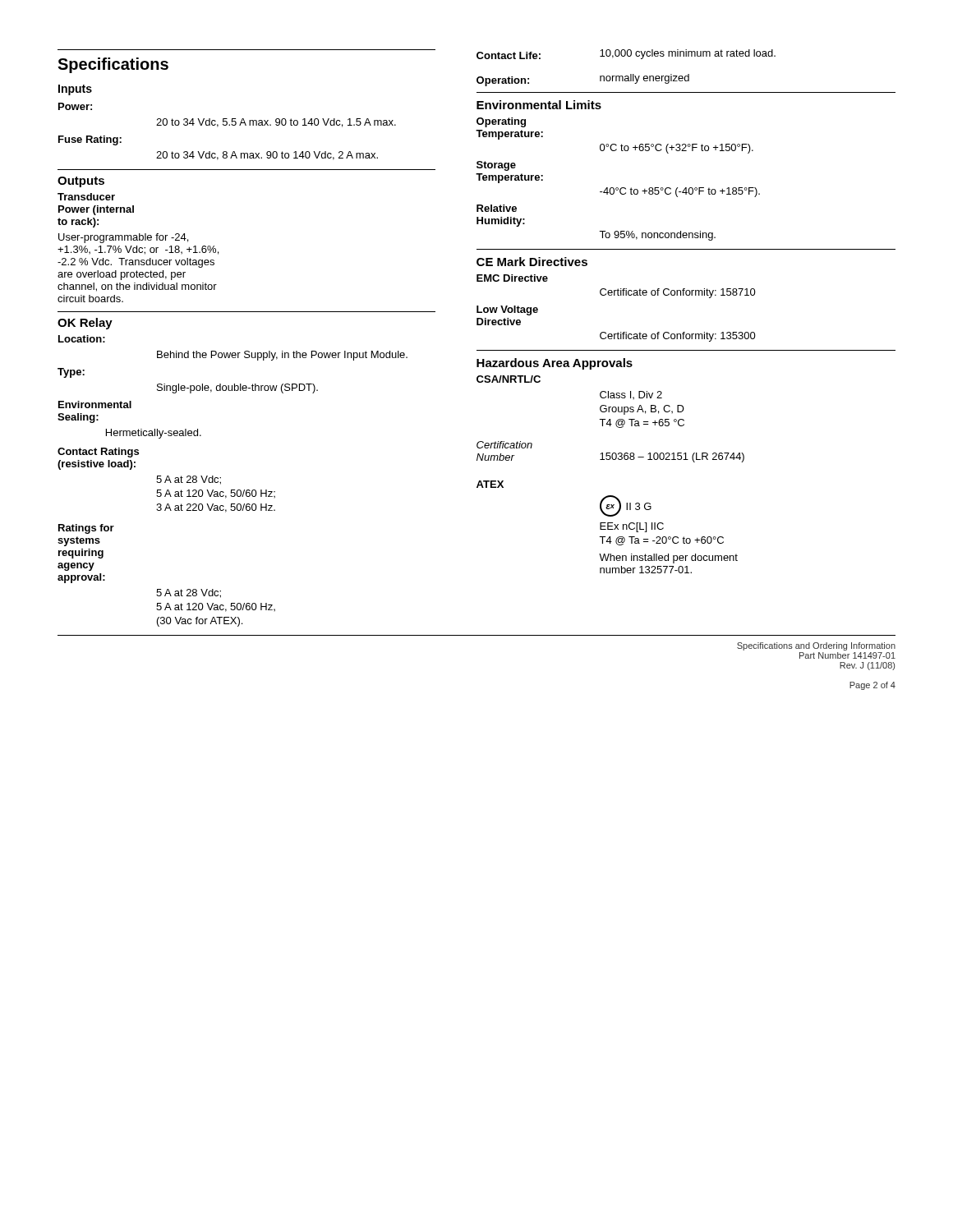Viewport: 953px width, 1232px height.
Task: Where does it say "CE Mark Directives"?
Action: point(532,262)
